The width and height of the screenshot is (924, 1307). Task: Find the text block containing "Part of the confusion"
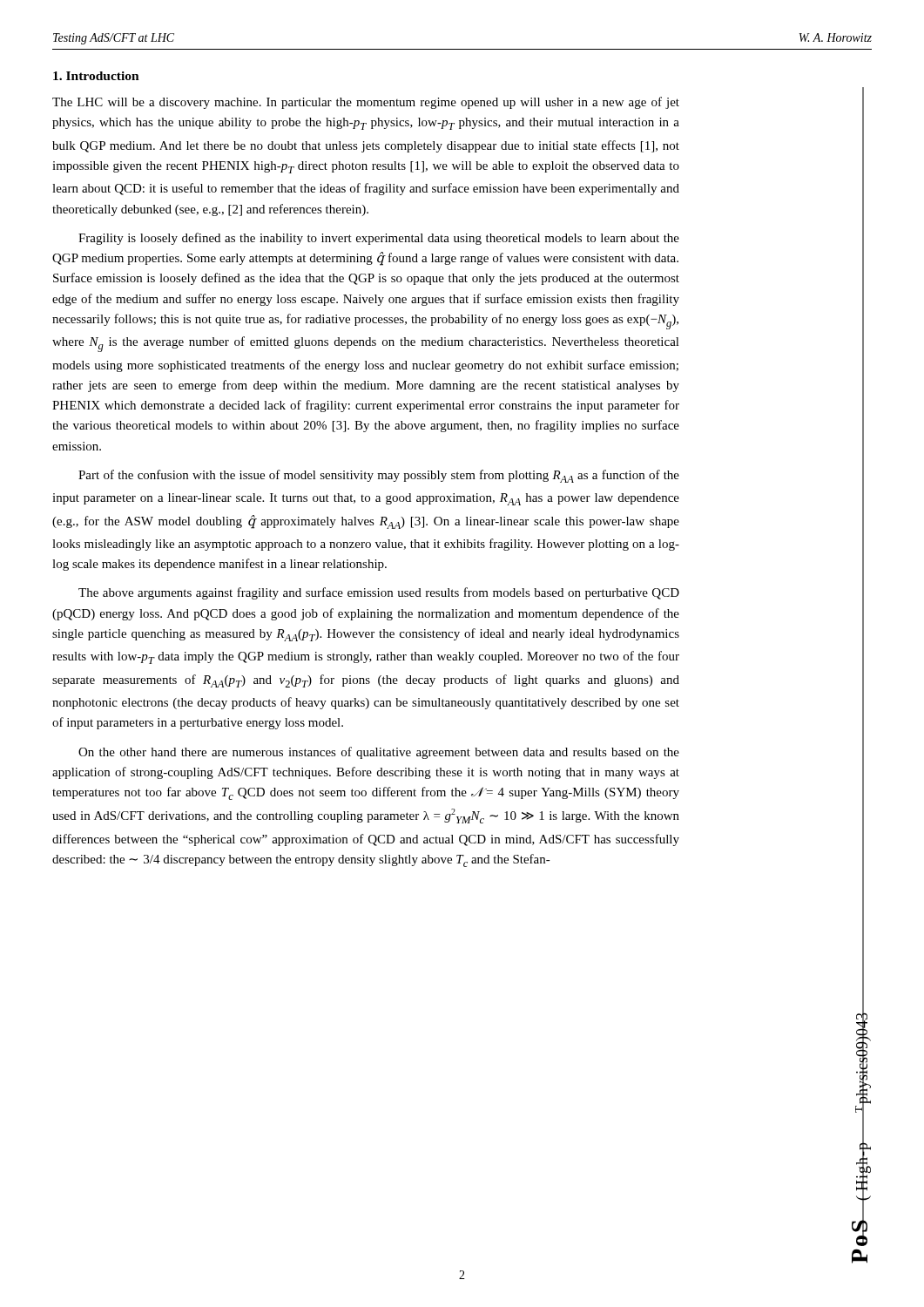coord(366,519)
